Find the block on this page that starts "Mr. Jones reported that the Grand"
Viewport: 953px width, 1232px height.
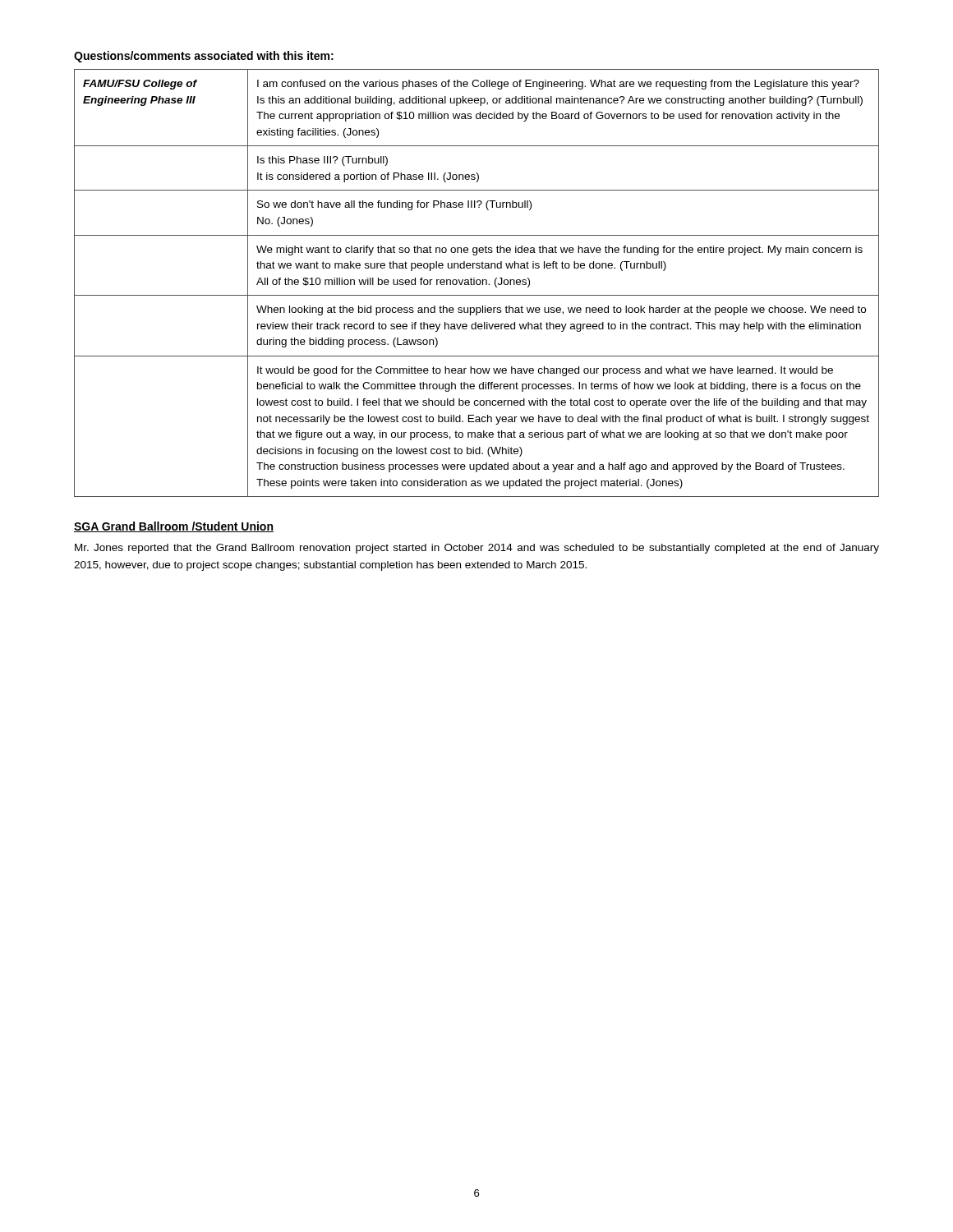(x=476, y=556)
